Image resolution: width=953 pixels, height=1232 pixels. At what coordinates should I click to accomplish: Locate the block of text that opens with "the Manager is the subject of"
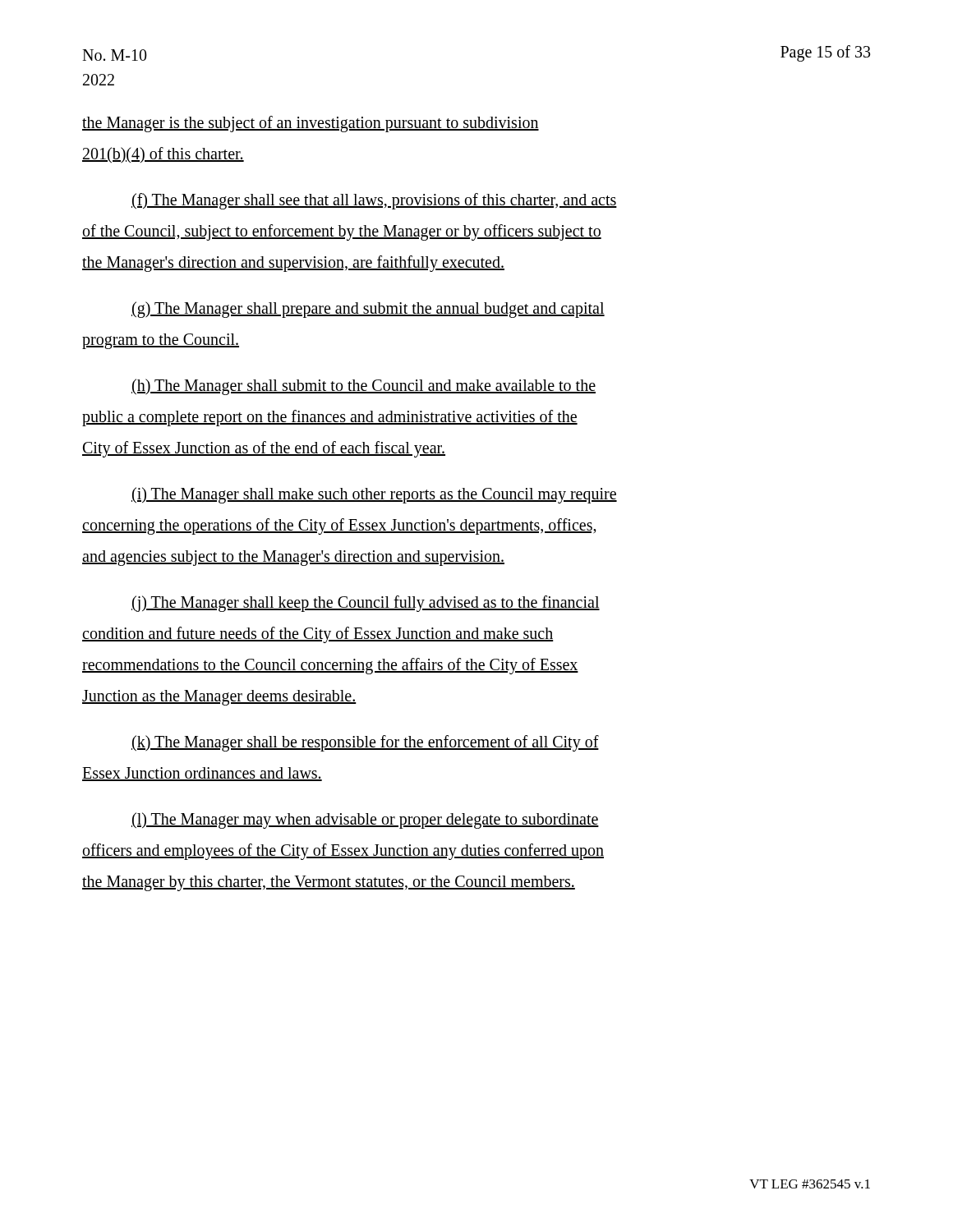click(476, 138)
